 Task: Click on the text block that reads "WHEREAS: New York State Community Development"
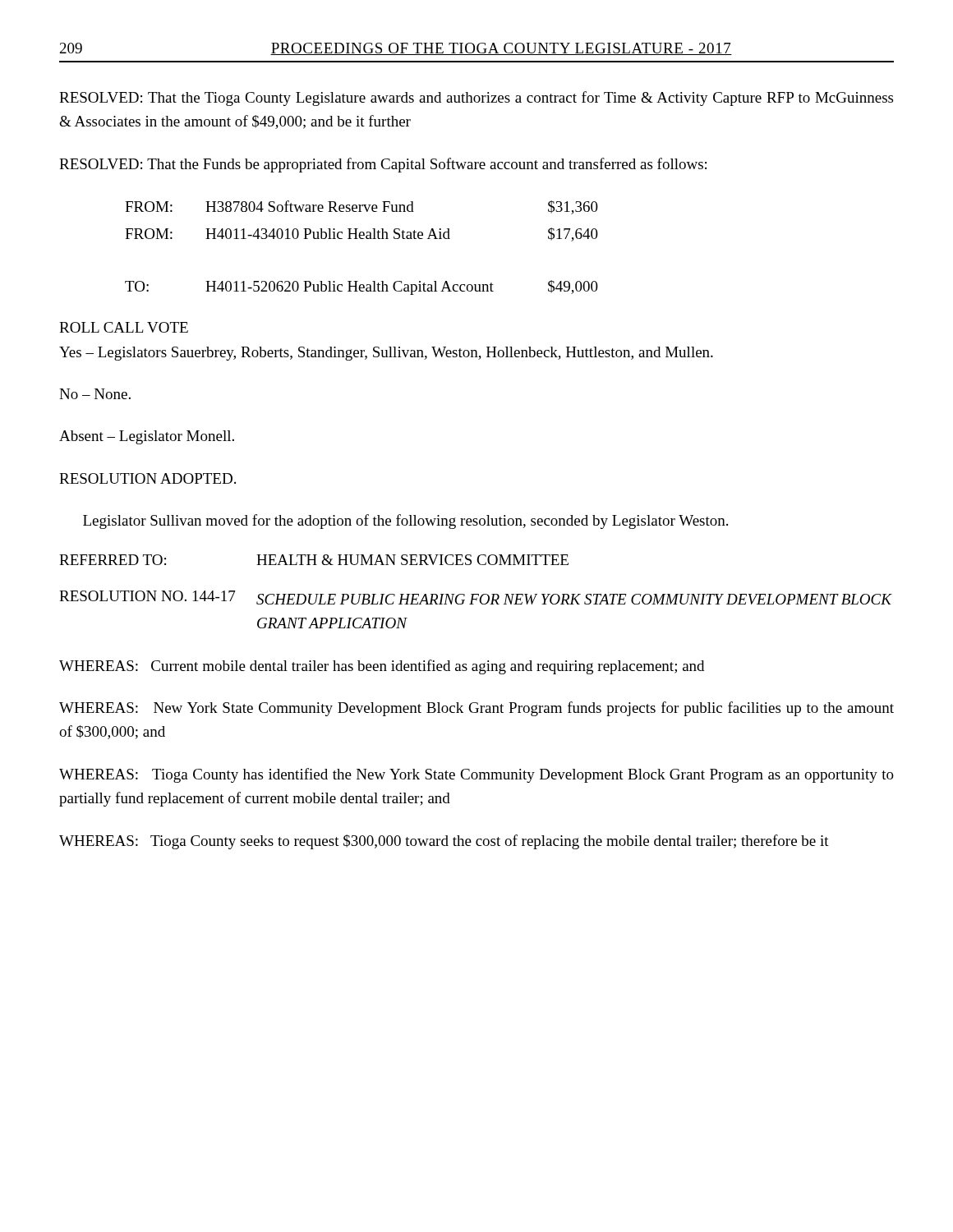pos(476,720)
